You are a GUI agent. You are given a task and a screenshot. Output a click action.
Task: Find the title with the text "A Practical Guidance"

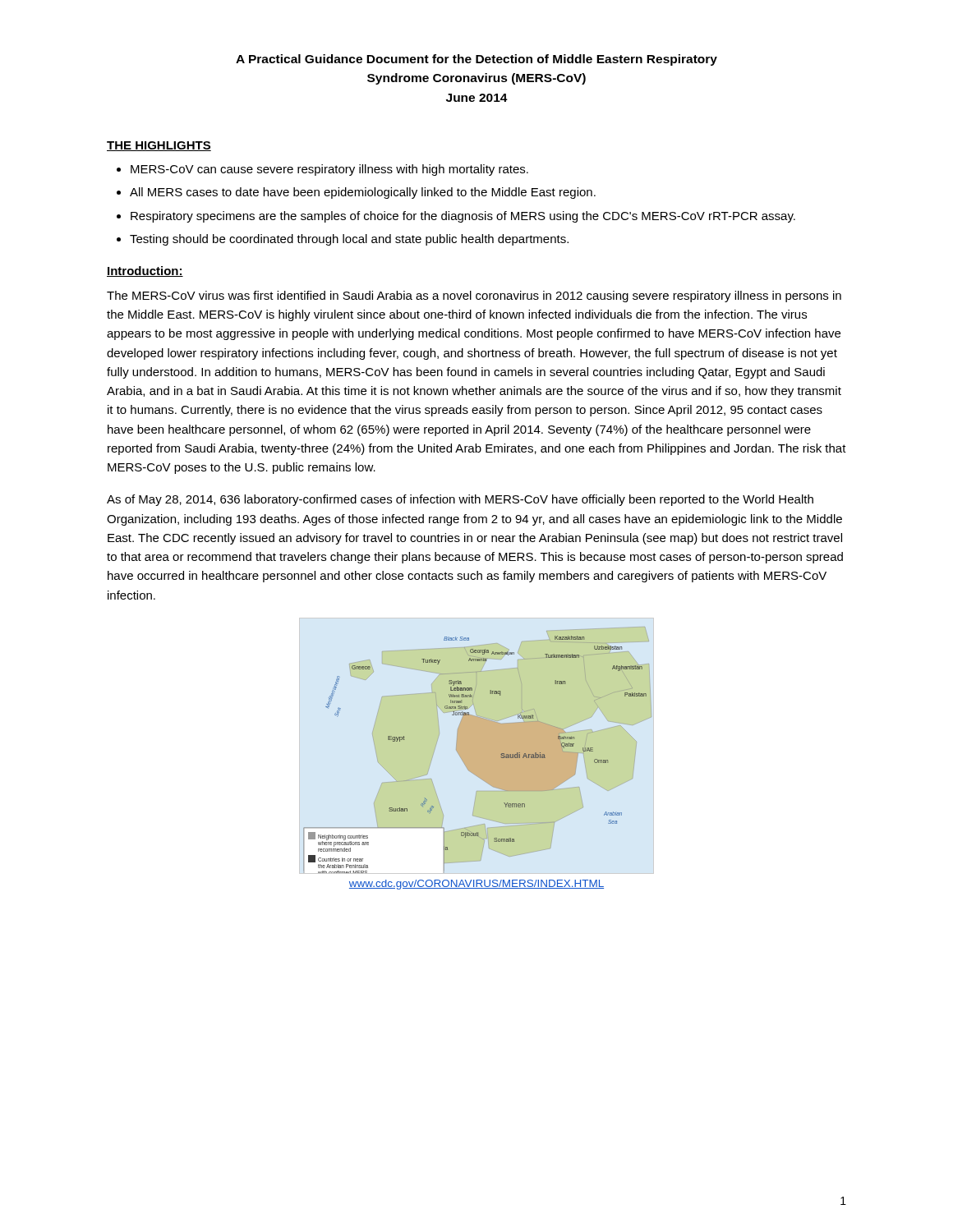(476, 78)
